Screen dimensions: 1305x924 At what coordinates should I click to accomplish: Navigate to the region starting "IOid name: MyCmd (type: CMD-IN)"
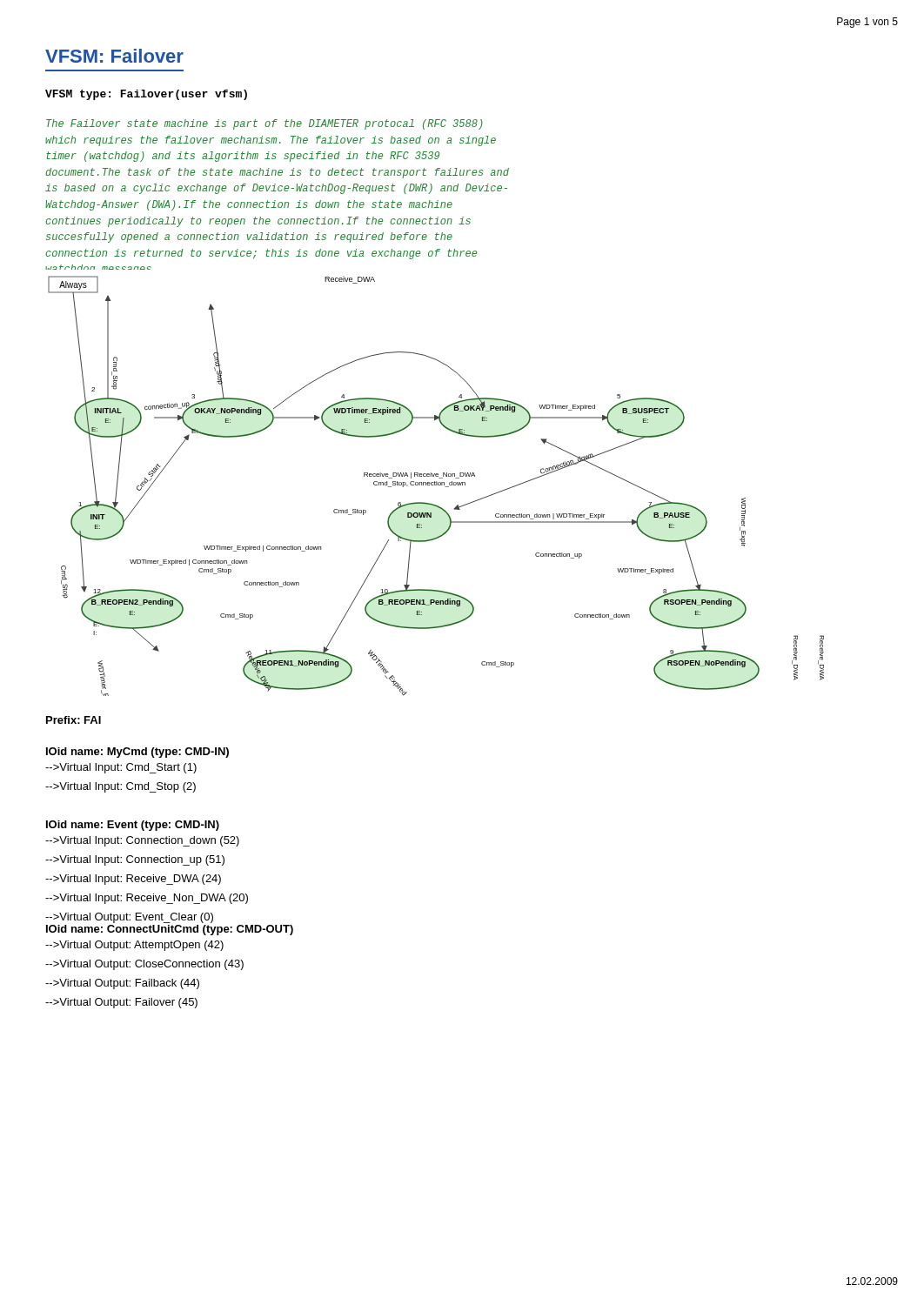137,770
